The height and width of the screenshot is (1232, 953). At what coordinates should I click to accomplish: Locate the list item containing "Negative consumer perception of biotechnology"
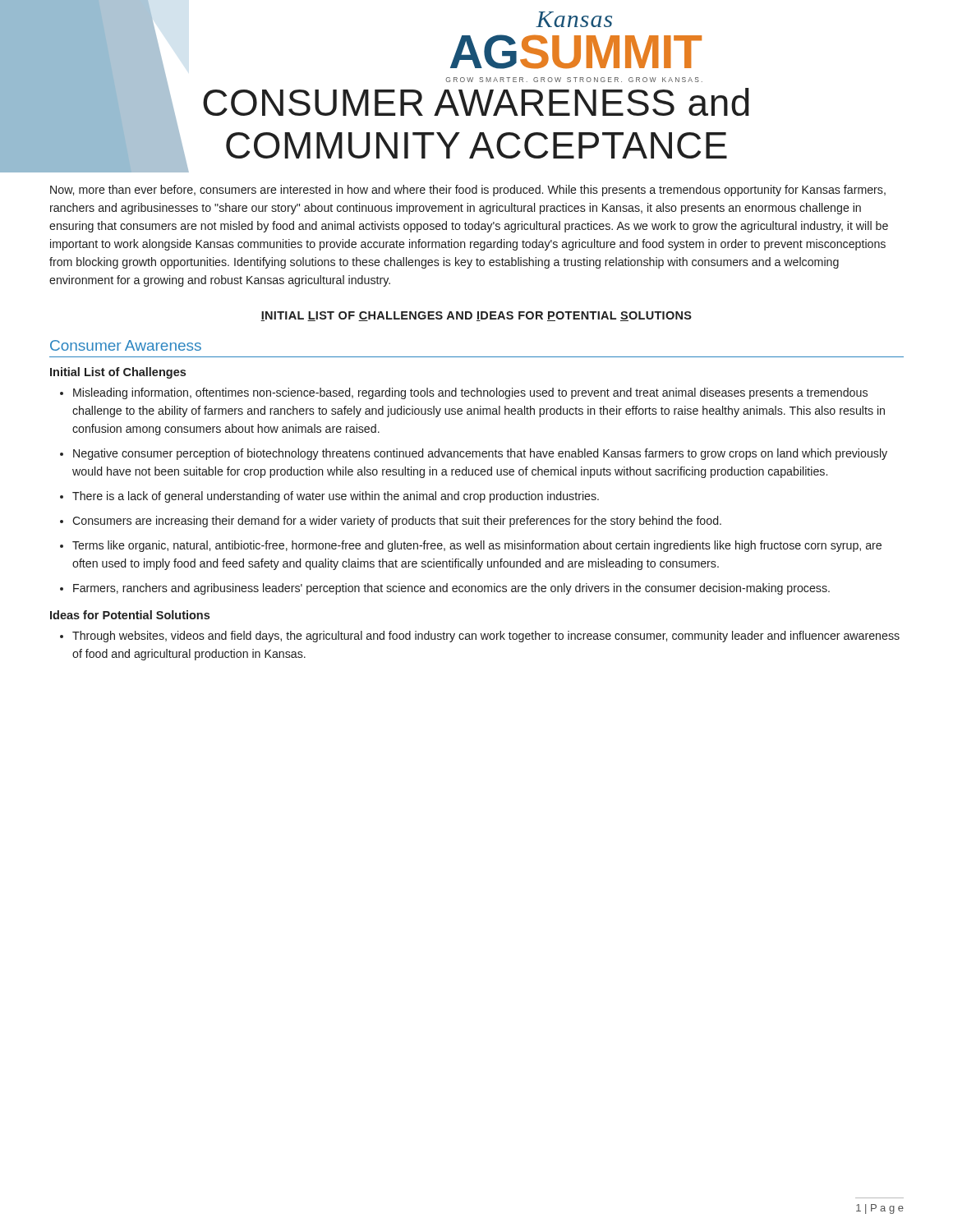tap(476, 462)
